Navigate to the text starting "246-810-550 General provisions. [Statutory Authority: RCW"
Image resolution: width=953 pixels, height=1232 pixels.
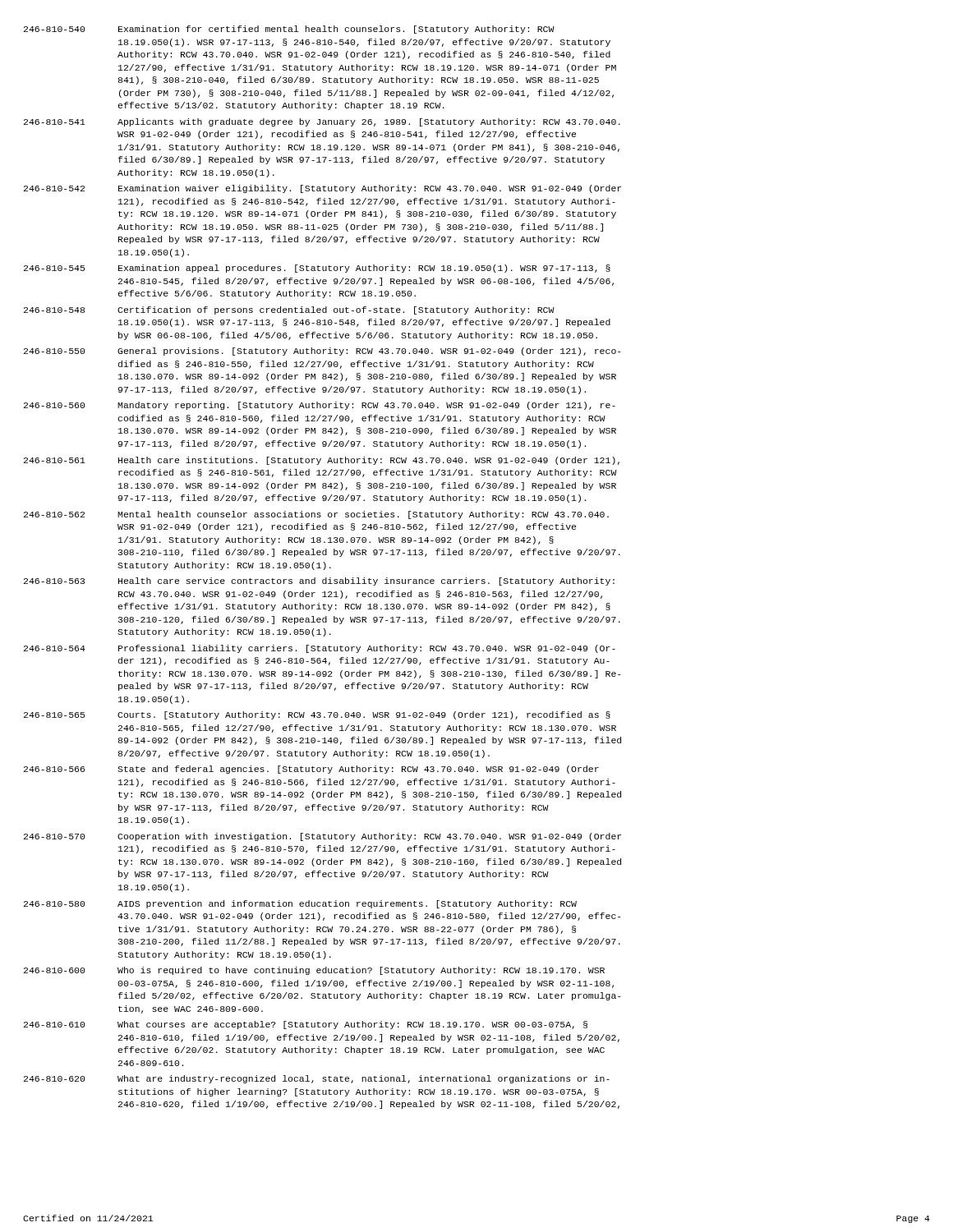click(476, 371)
